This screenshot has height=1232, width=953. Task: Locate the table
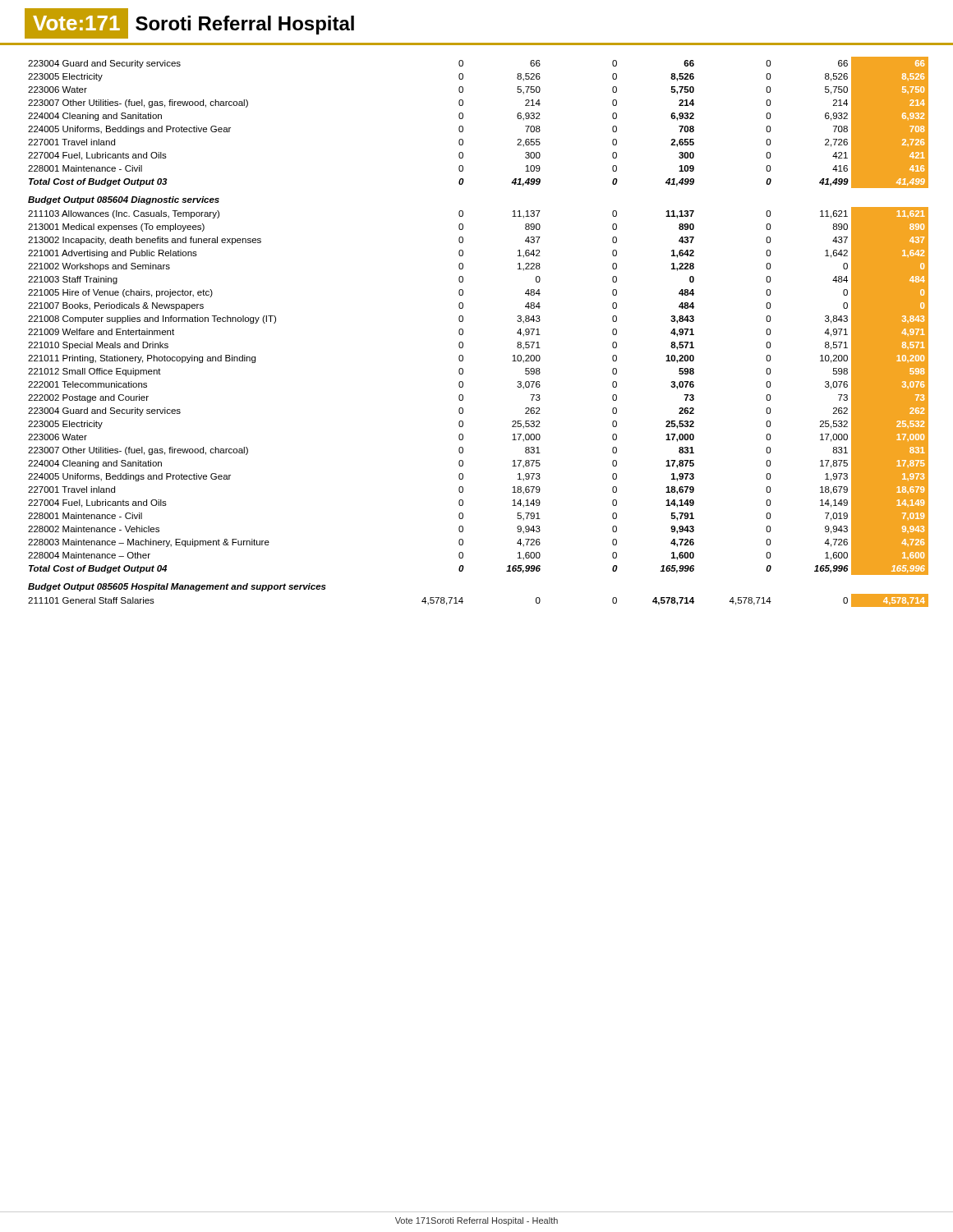tap(476, 332)
